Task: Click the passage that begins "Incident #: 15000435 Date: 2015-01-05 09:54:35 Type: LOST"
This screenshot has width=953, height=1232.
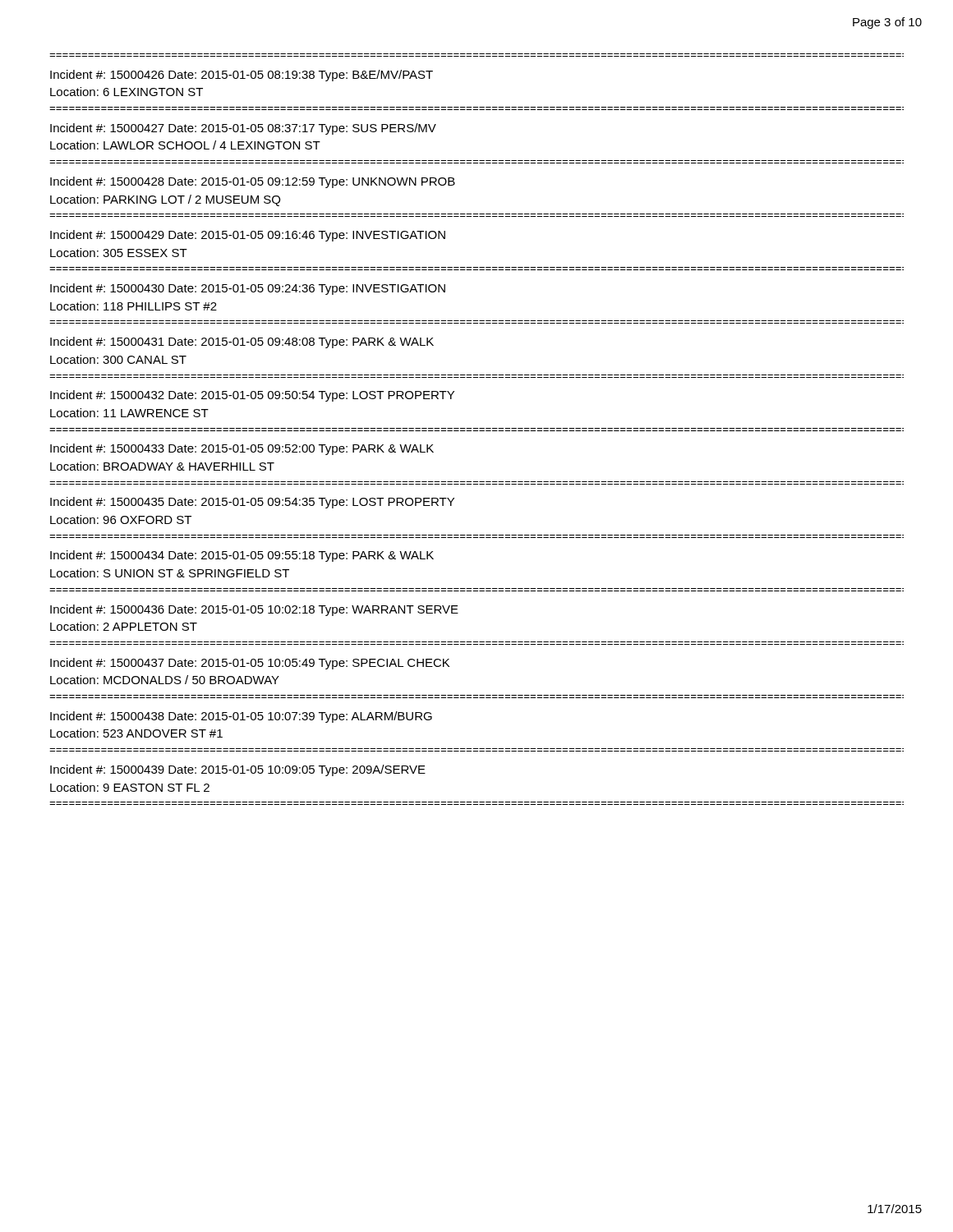Action: [x=252, y=511]
